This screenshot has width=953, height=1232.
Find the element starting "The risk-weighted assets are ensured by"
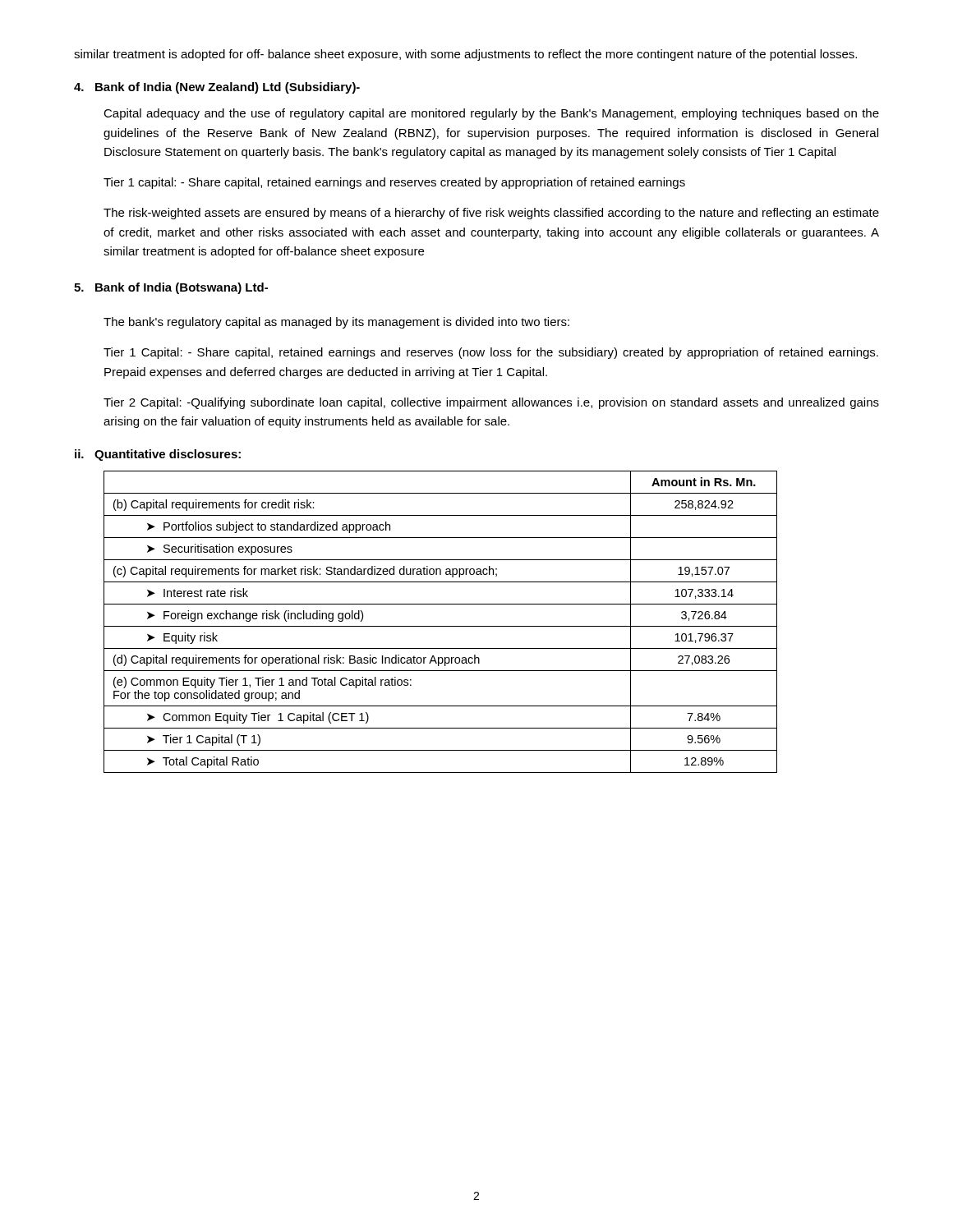coord(491,232)
